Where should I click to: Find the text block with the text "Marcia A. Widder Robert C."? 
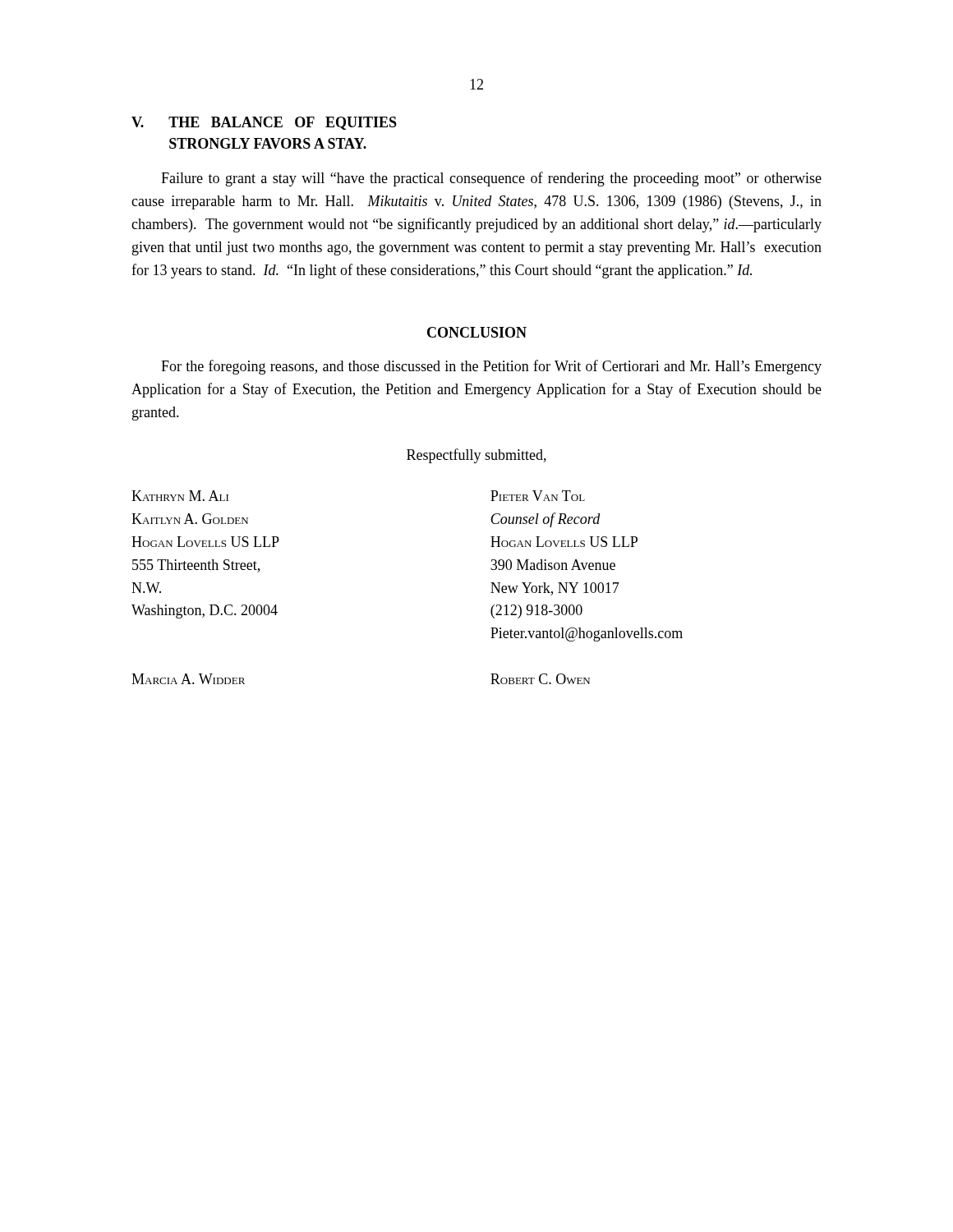tap(187, 679)
